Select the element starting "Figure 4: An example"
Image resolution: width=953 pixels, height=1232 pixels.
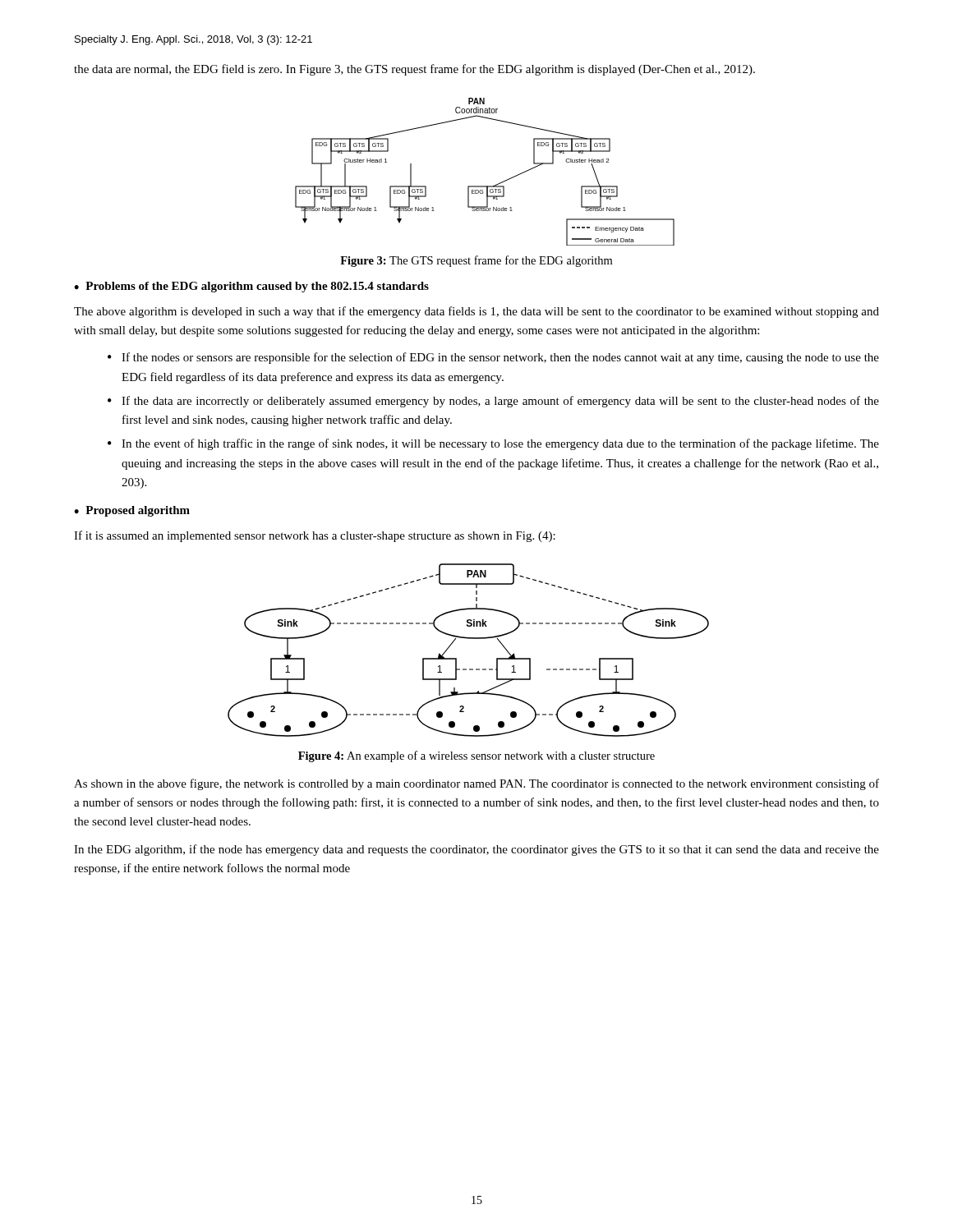476,756
